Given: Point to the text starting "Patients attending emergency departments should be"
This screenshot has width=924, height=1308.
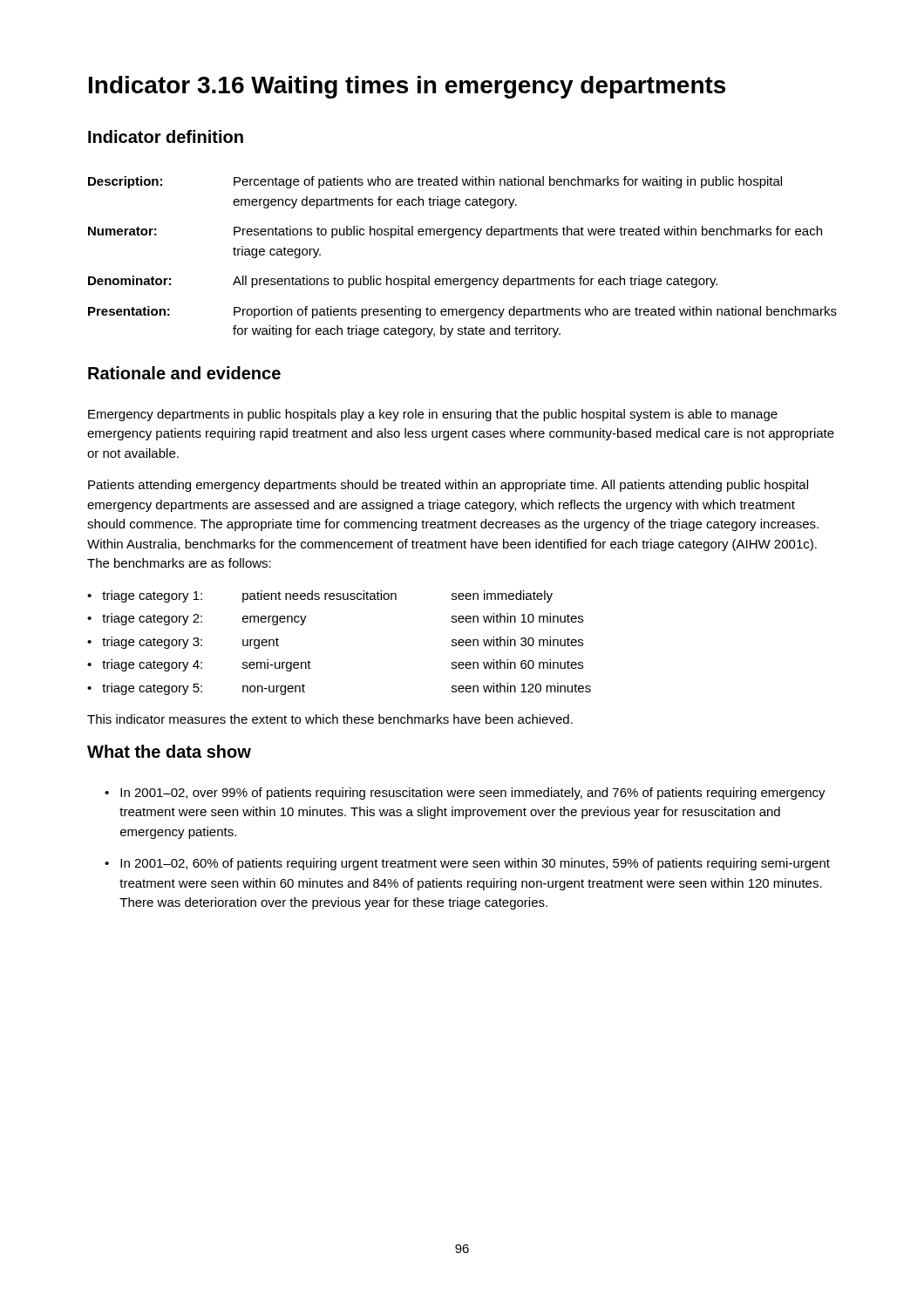Looking at the screenshot, I should [x=462, y=525].
